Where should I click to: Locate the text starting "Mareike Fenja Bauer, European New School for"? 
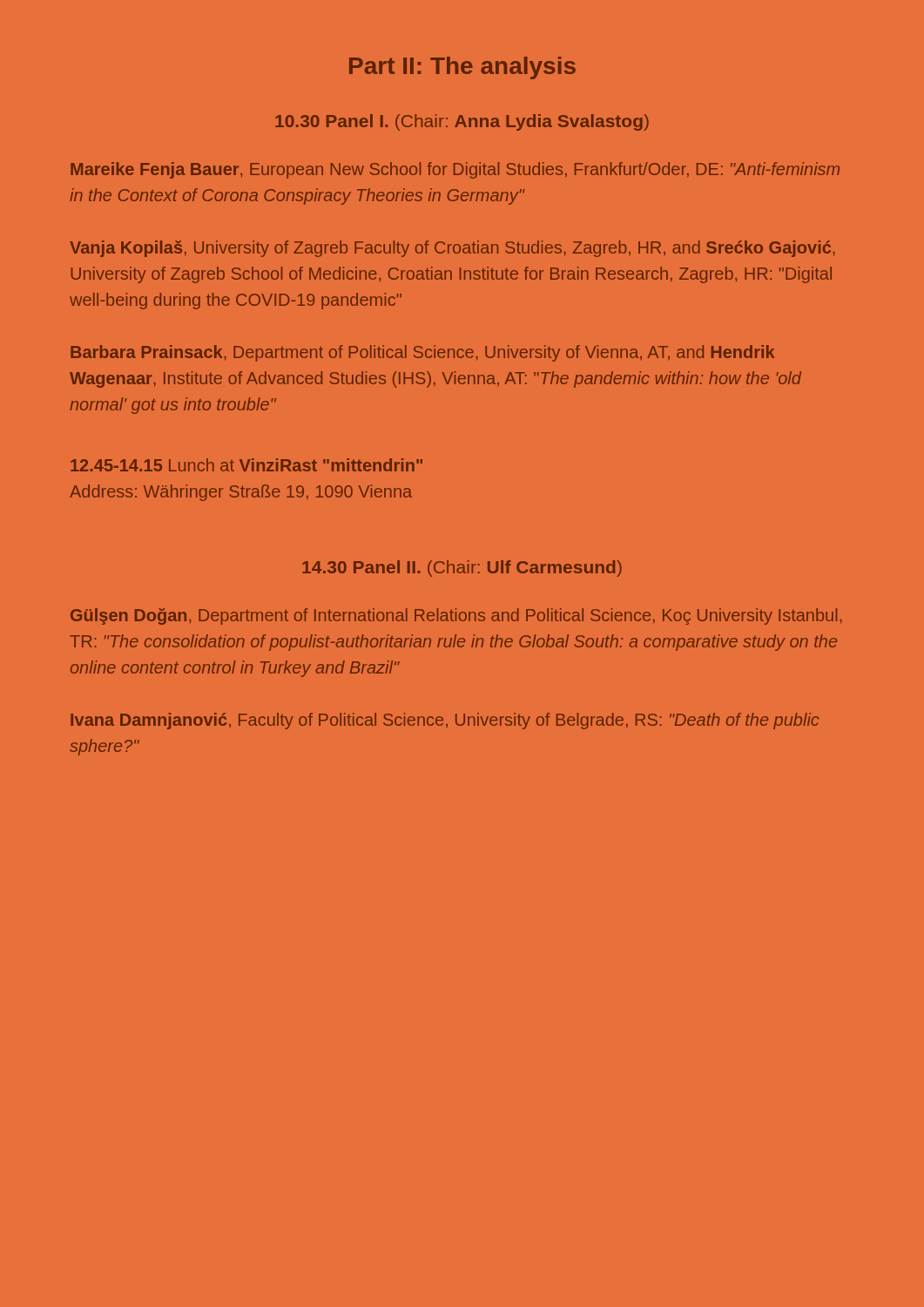(455, 182)
